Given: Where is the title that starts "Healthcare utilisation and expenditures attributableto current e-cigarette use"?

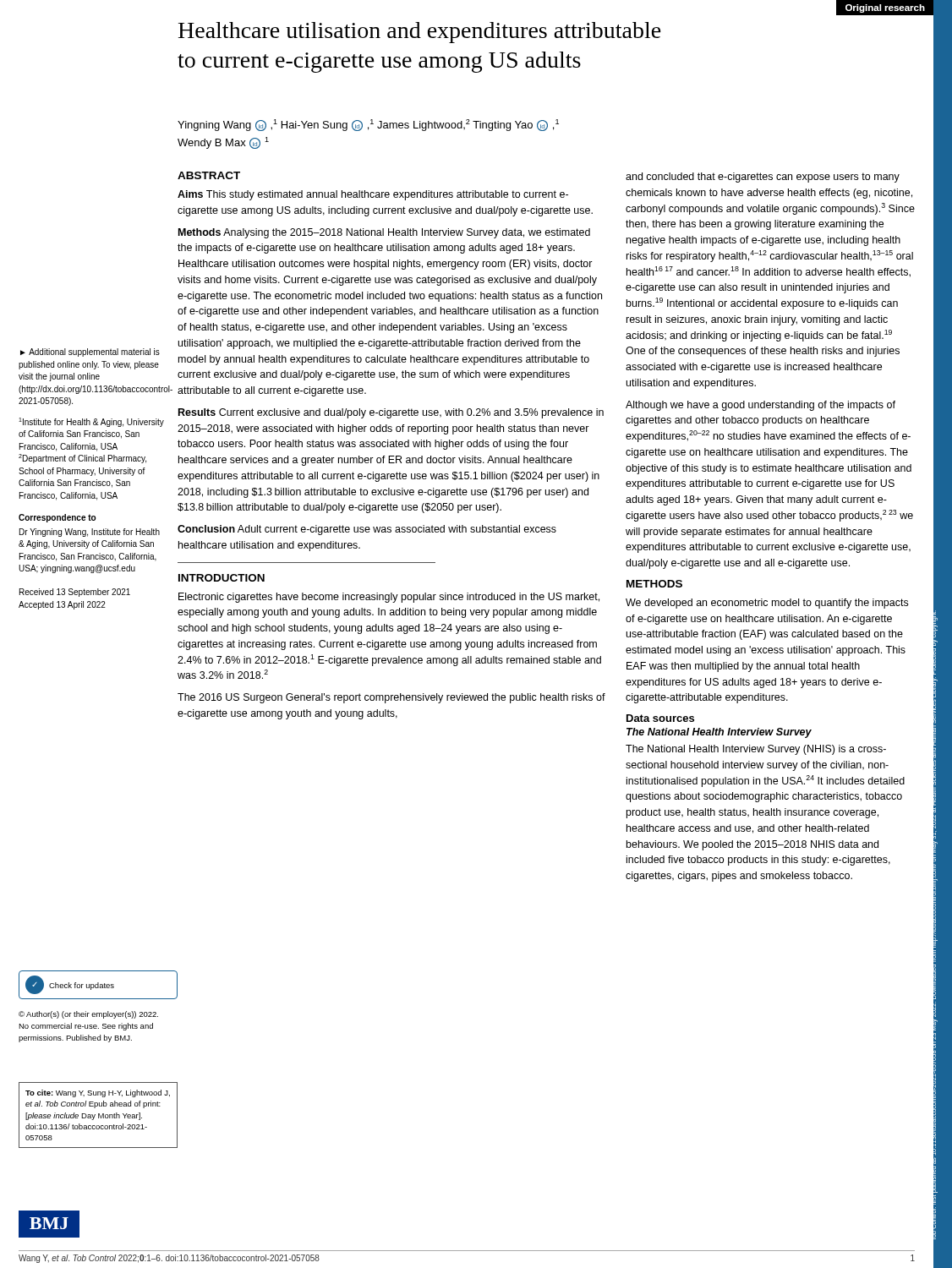Looking at the screenshot, I should coord(539,45).
